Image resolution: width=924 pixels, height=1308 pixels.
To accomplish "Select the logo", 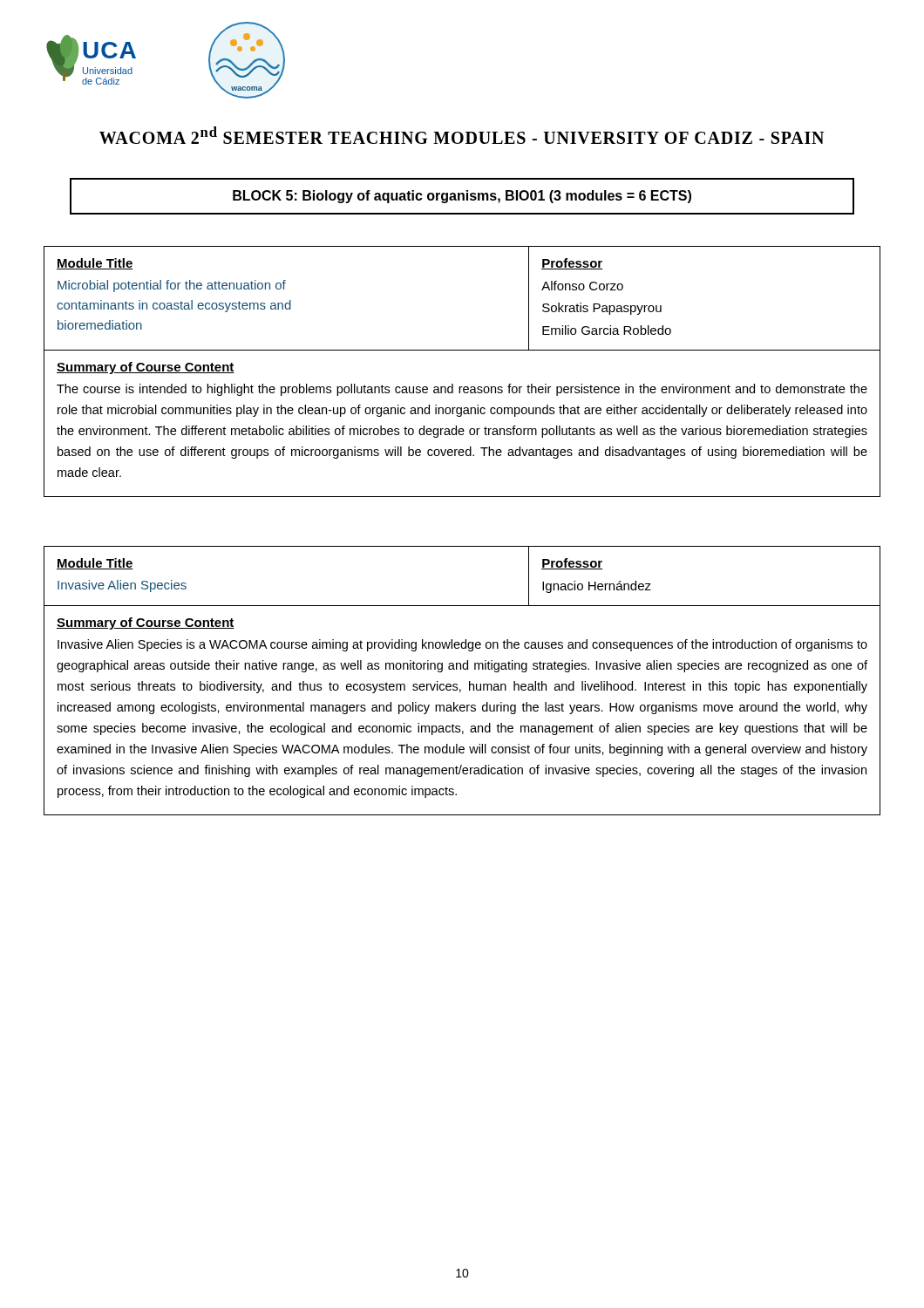I will pos(462,50).
